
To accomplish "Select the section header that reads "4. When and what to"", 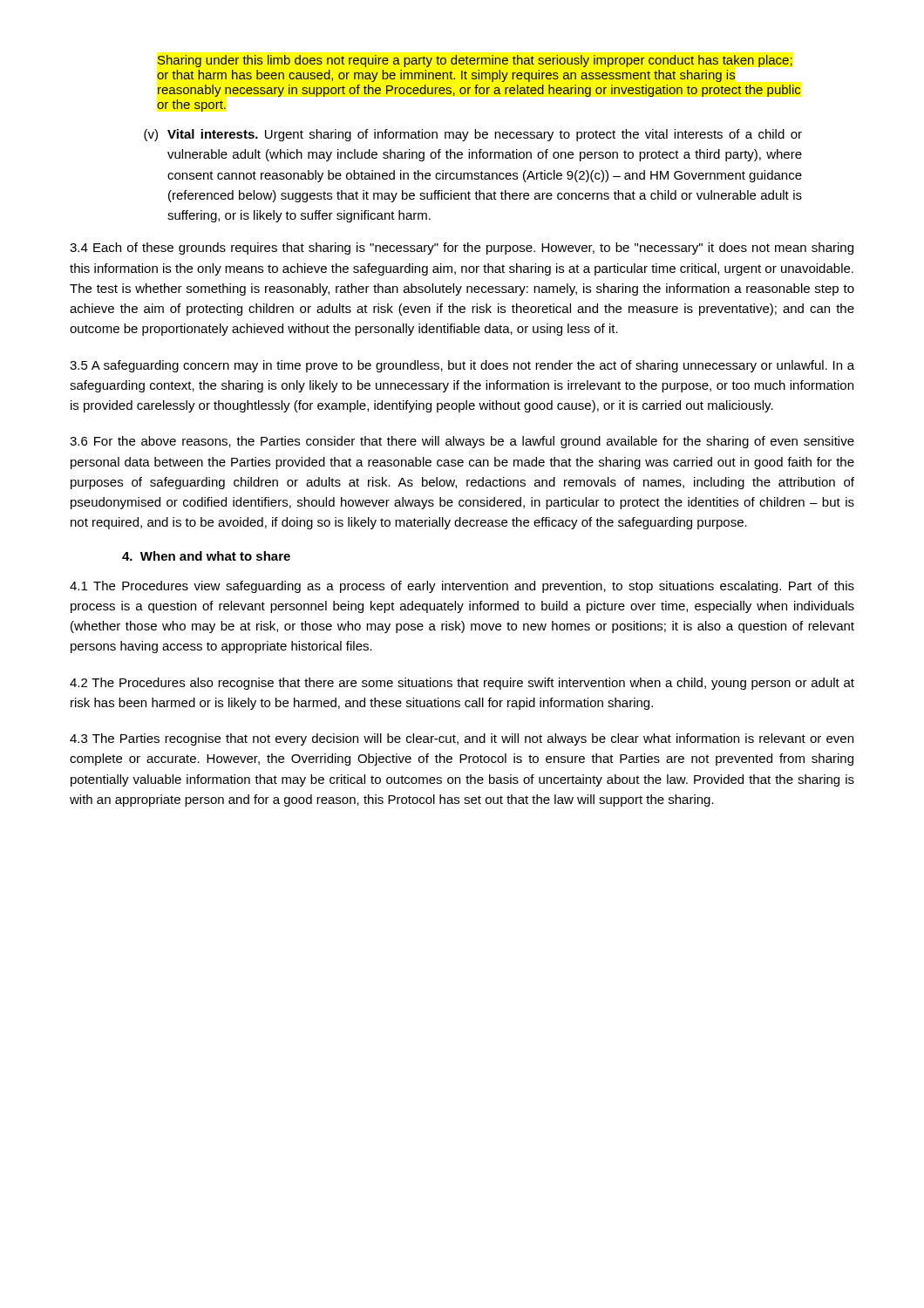I will (206, 555).
